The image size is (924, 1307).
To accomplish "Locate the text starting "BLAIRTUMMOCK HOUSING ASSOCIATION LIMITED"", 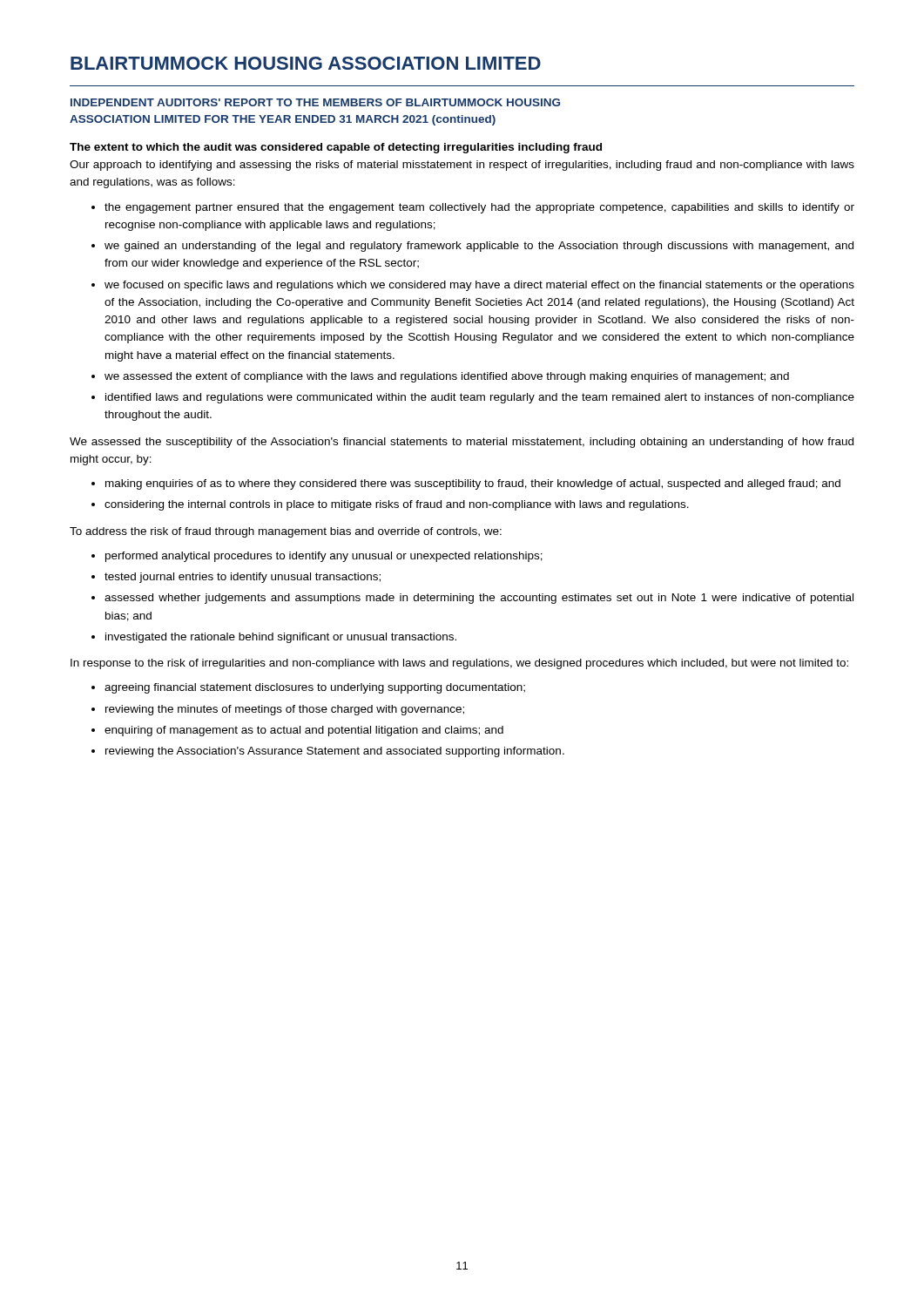I will 462,65.
